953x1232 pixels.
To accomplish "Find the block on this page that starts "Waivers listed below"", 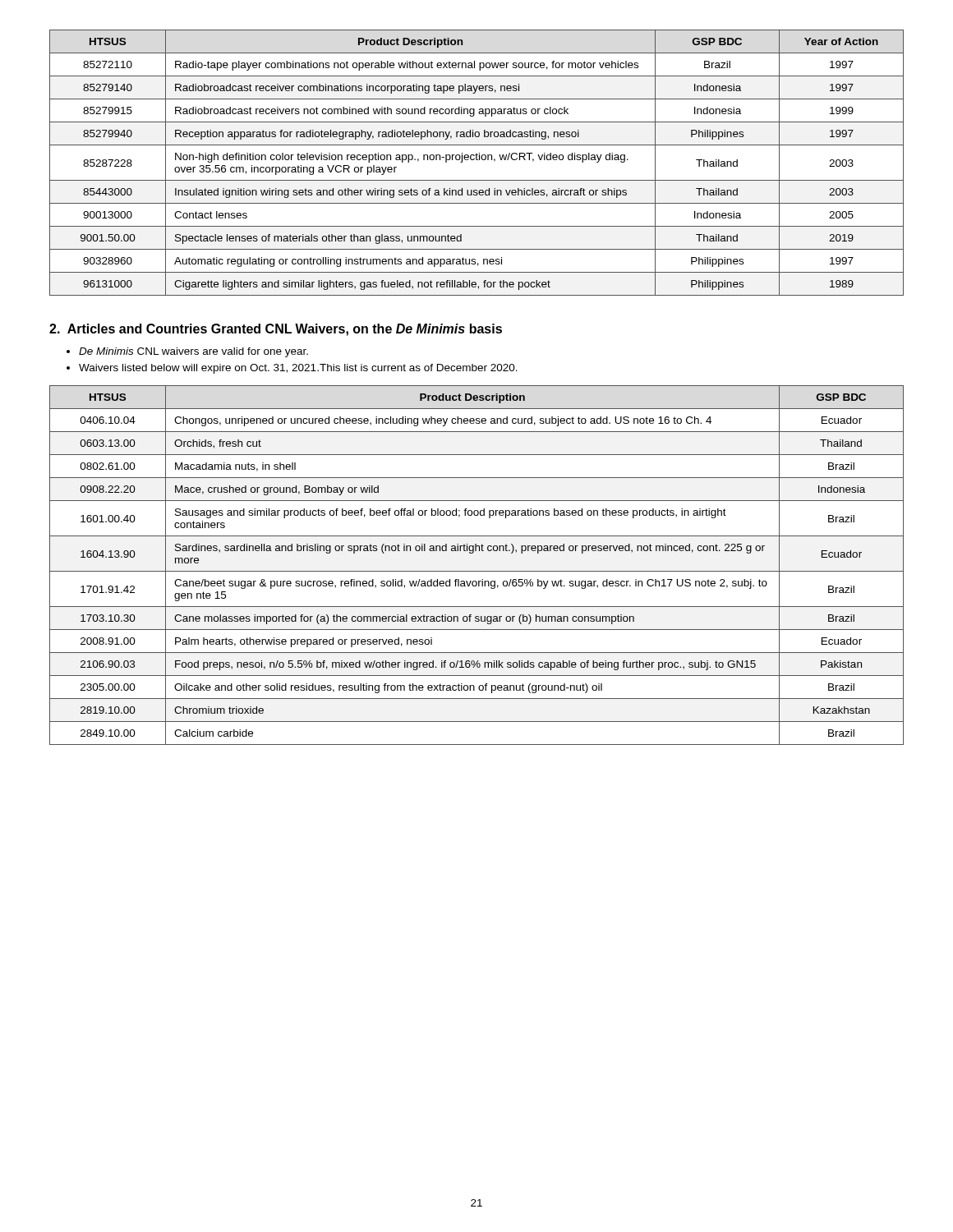I will point(298,368).
